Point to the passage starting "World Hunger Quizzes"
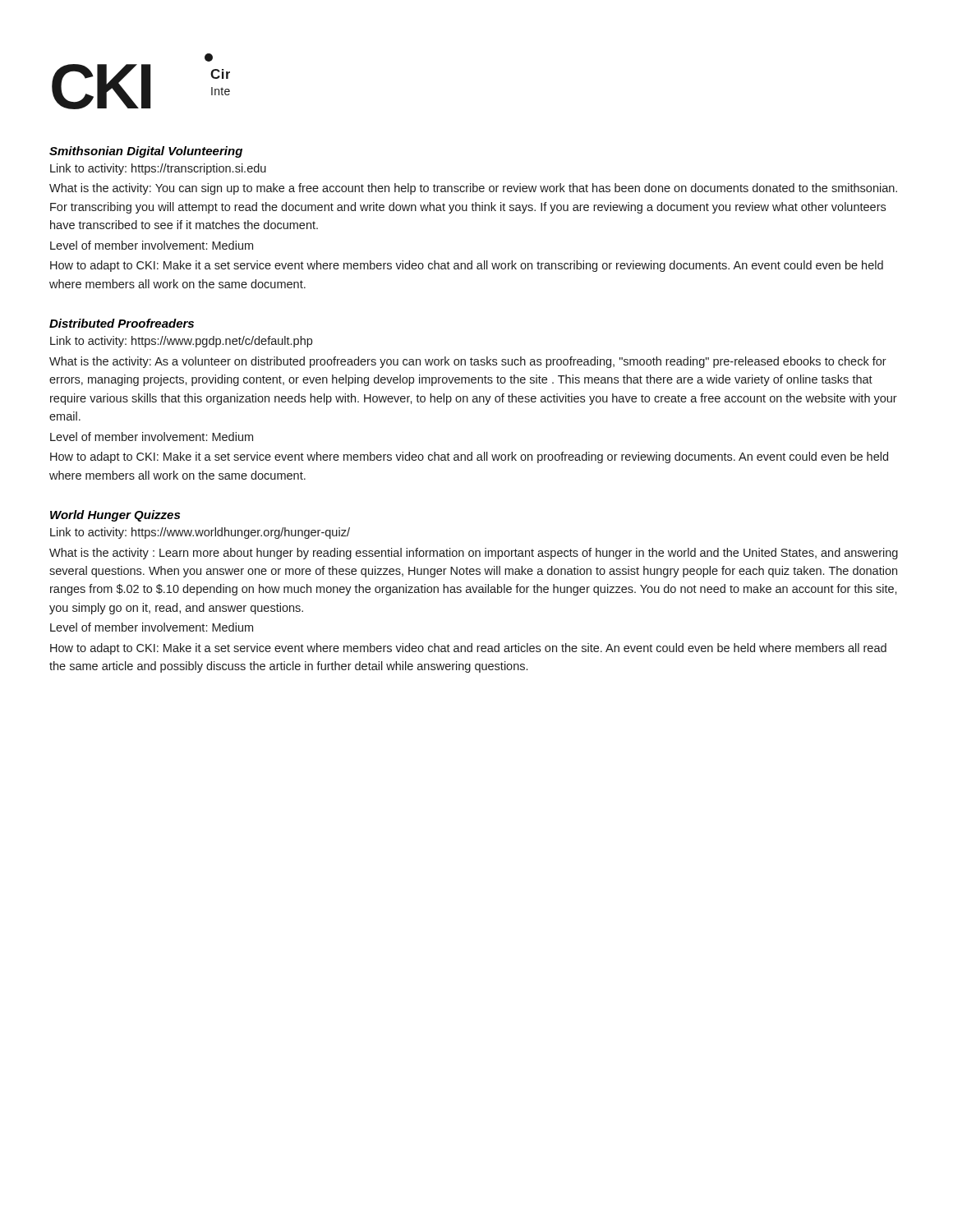953x1232 pixels. pos(115,515)
